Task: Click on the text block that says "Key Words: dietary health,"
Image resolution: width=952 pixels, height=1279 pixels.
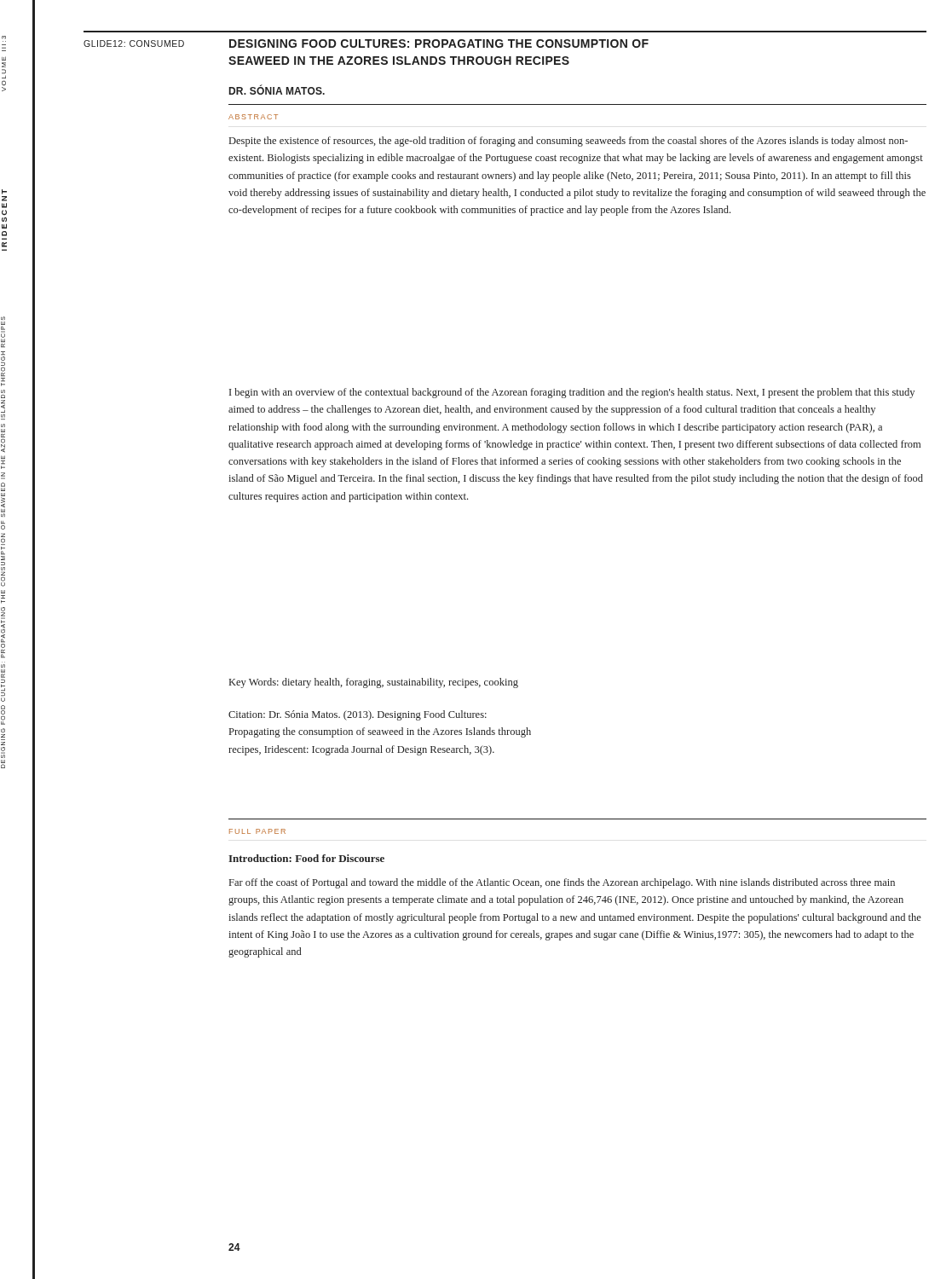Action: 373,682
